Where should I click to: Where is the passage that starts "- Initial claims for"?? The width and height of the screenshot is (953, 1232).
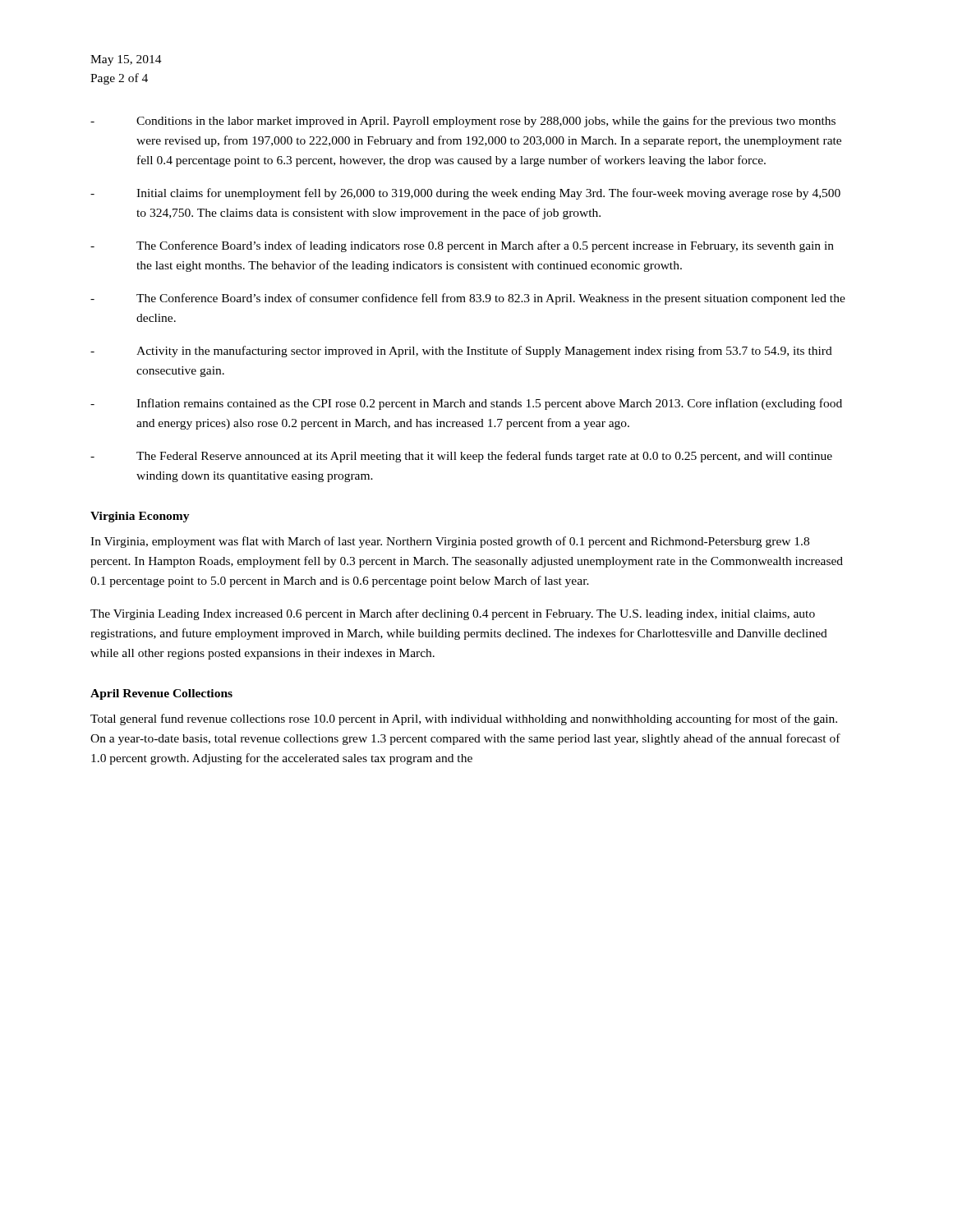click(x=468, y=203)
